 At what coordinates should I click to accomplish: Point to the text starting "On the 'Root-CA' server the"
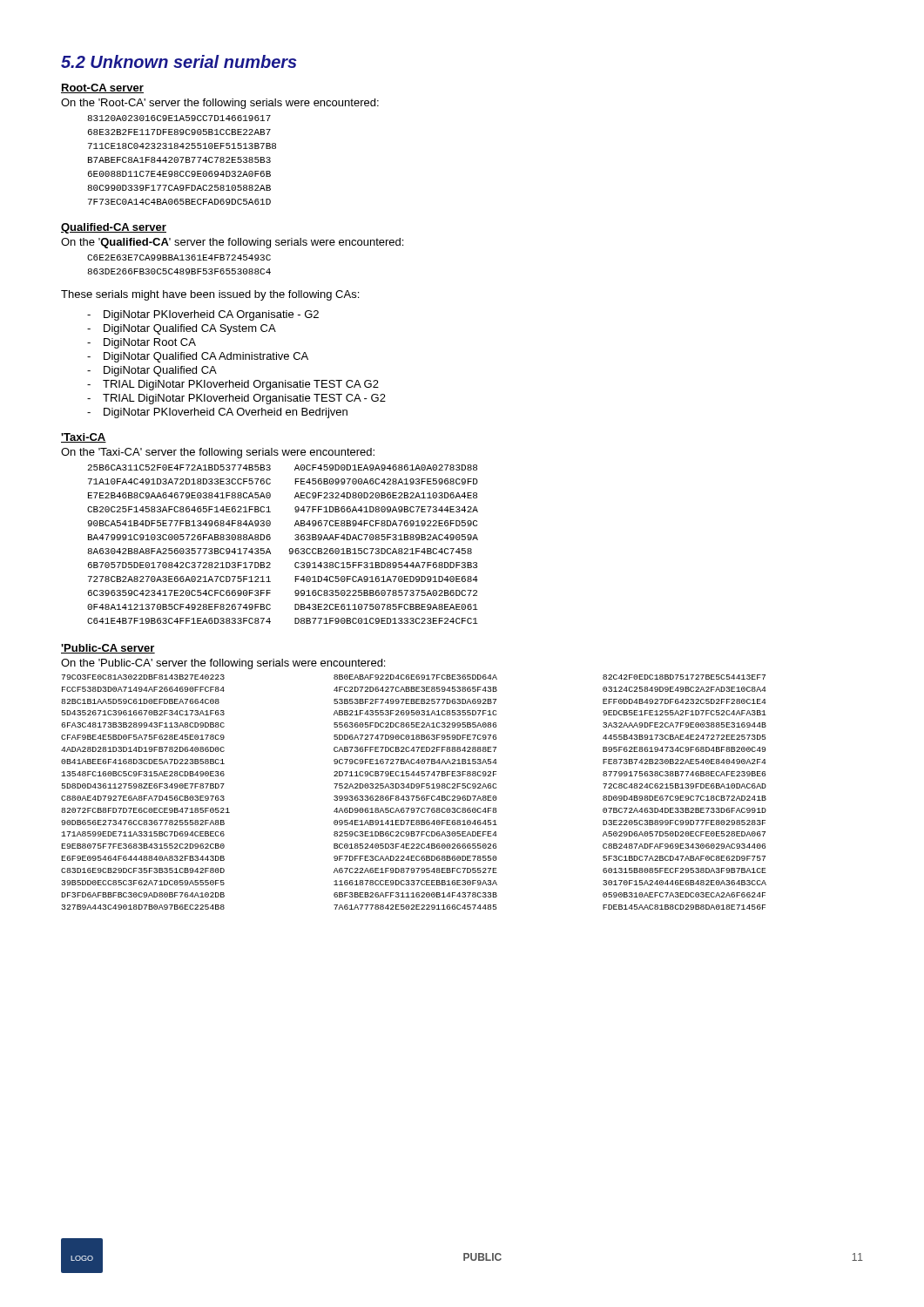tap(220, 102)
